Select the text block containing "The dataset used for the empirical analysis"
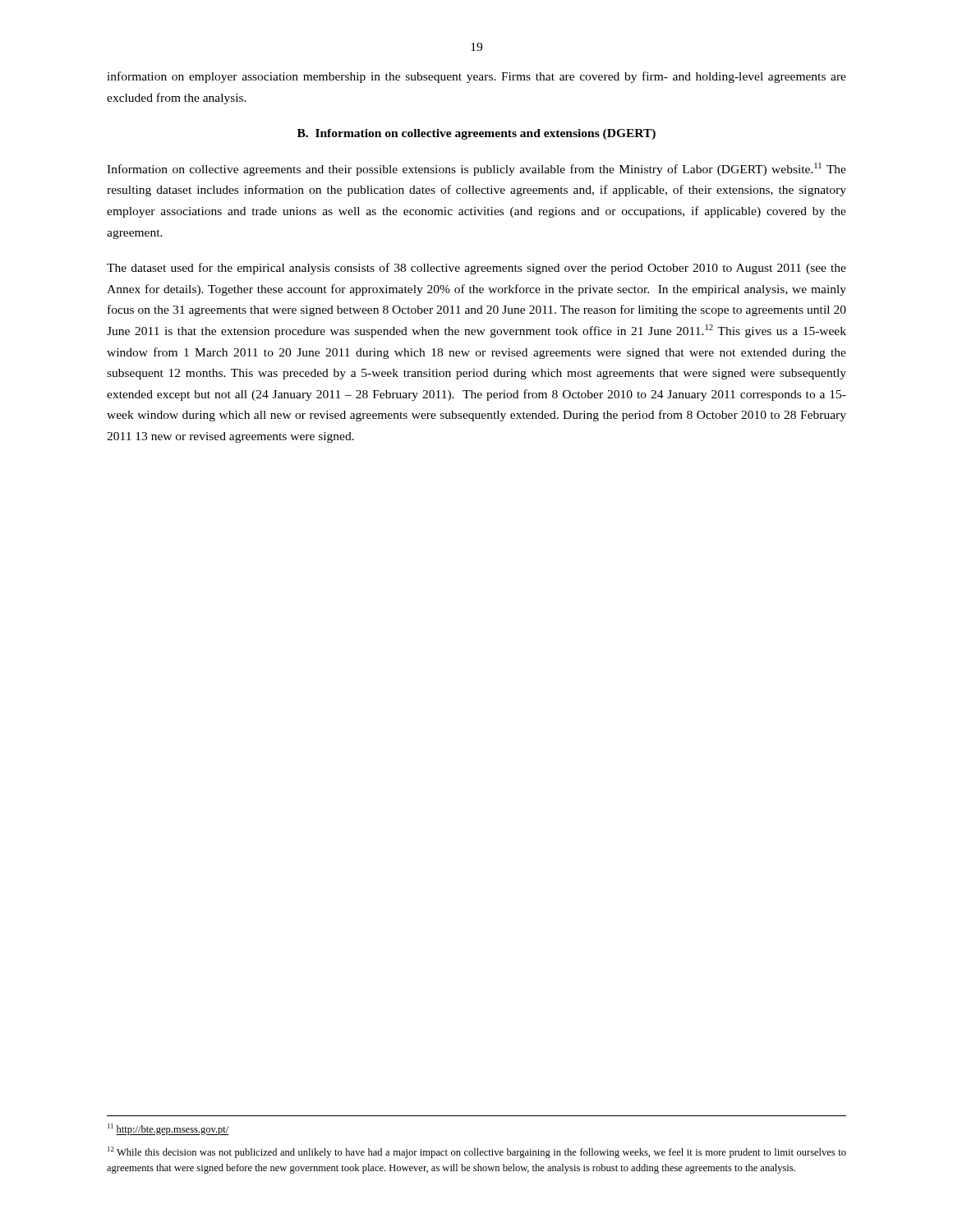Screen dimensions: 1232x953 476,351
